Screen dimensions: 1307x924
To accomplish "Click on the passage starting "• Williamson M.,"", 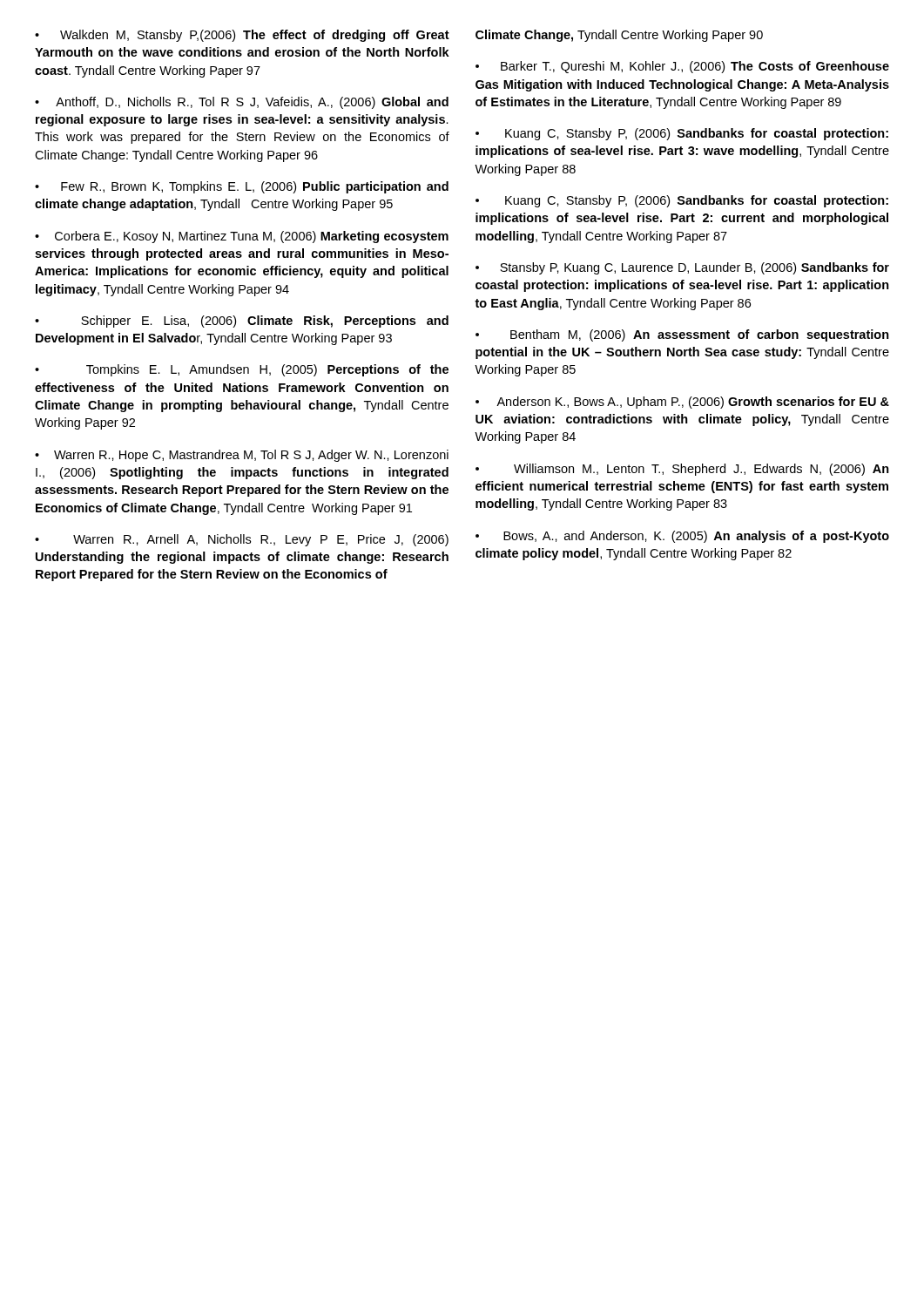I will tap(682, 486).
